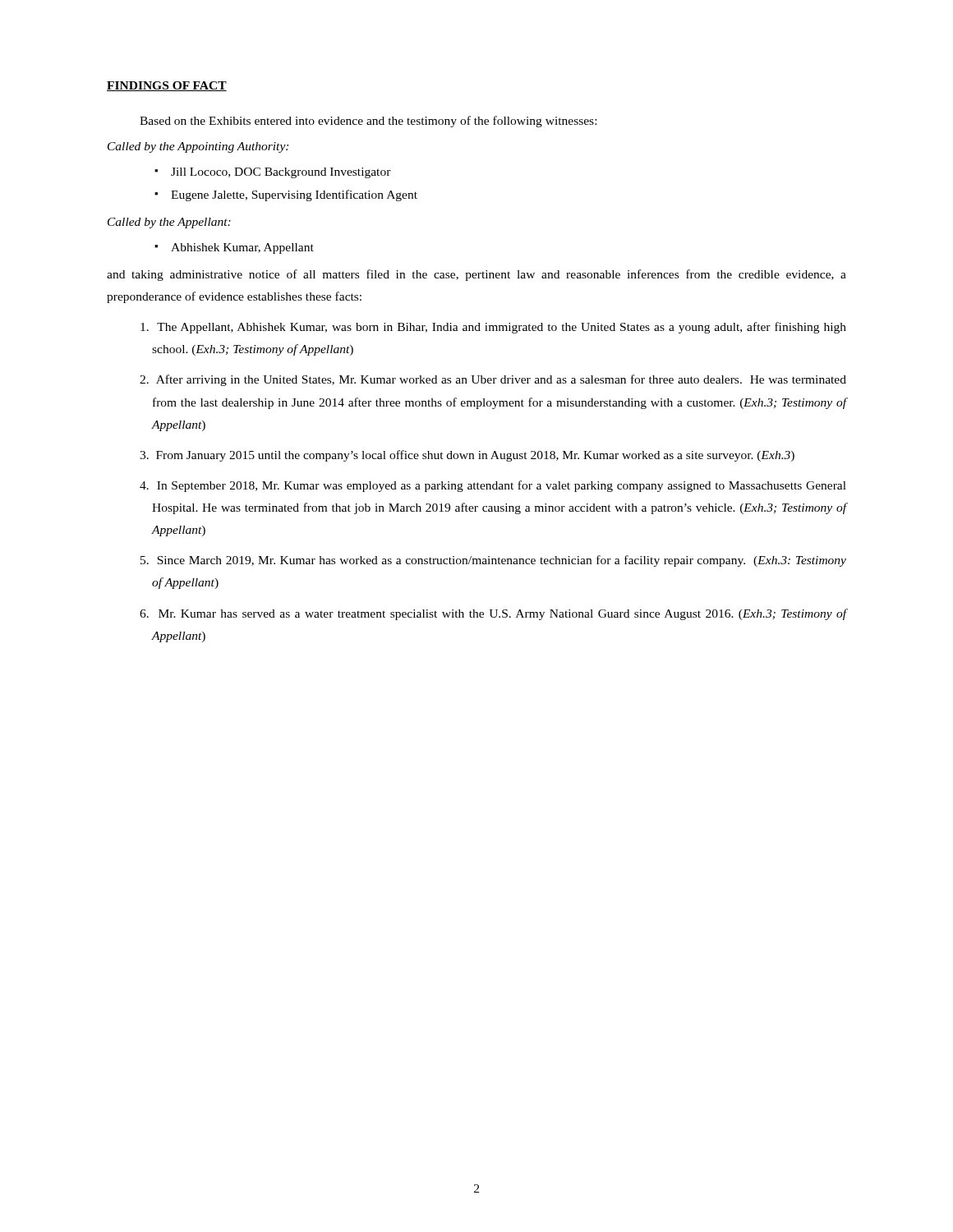Image resolution: width=953 pixels, height=1232 pixels.
Task: Find the block starting "Called by the Appellant:"
Action: [169, 221]
